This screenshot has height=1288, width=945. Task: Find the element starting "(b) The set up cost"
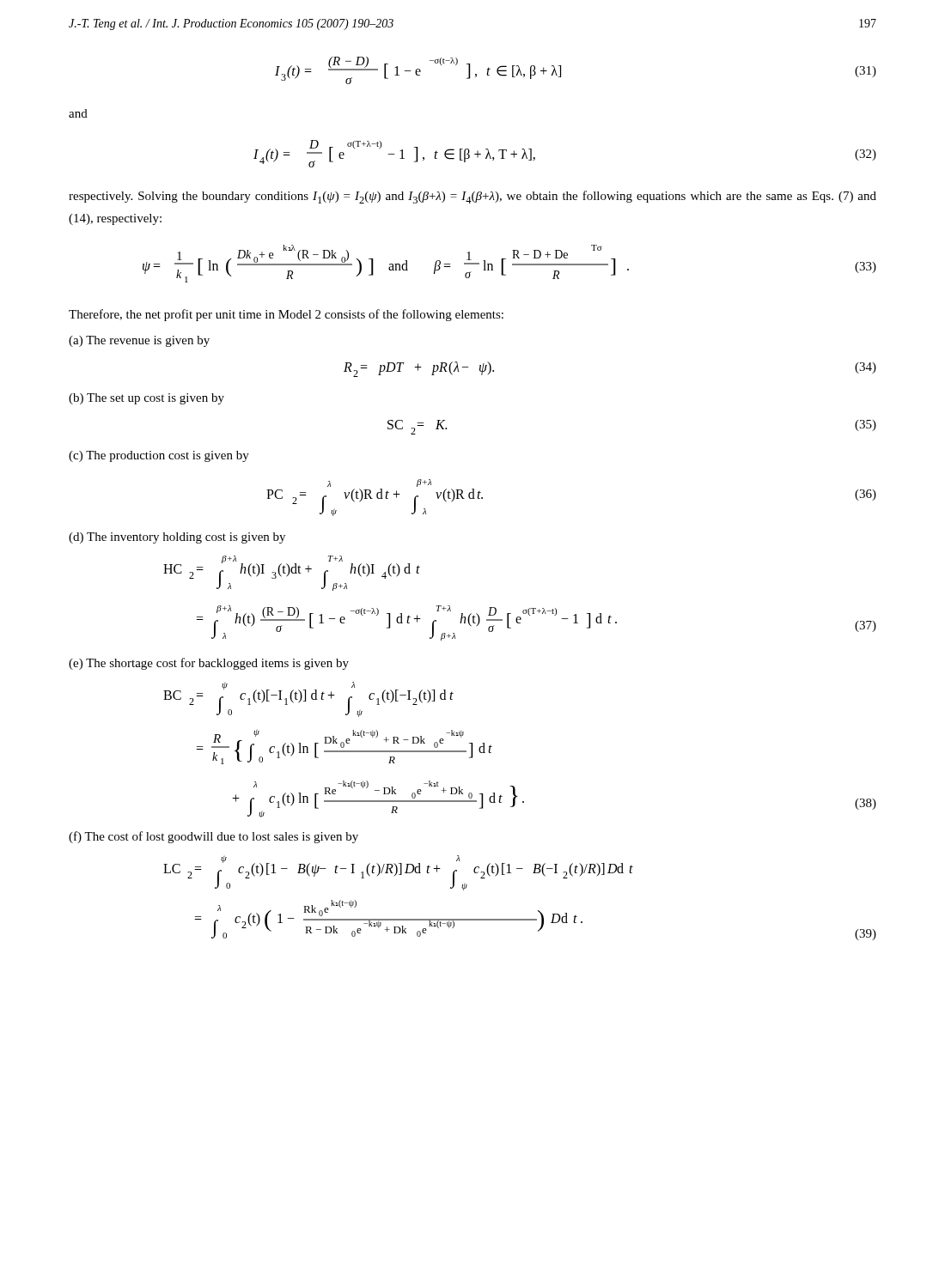point(146,397)
